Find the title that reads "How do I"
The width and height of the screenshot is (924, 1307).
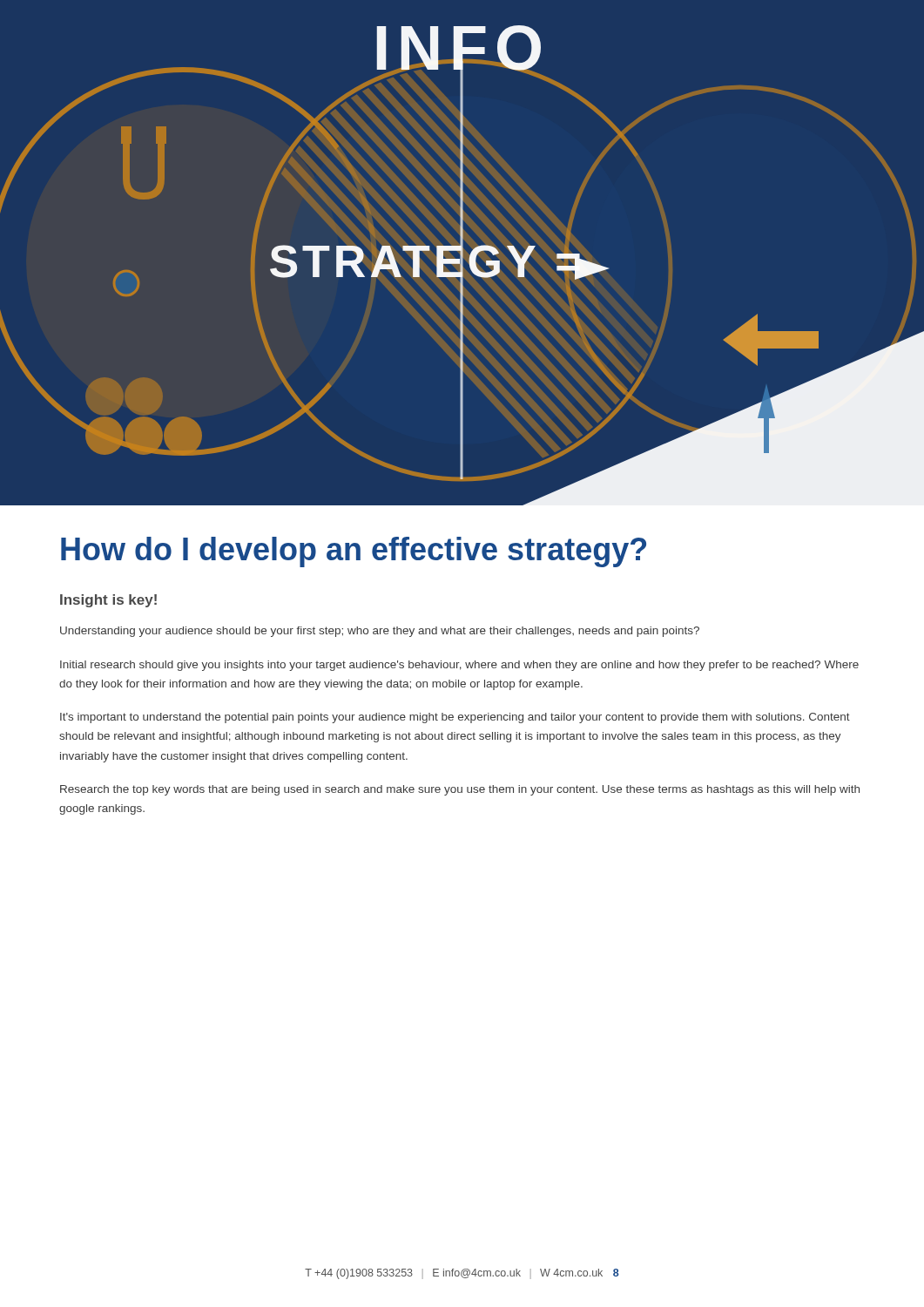pos(462,550)
